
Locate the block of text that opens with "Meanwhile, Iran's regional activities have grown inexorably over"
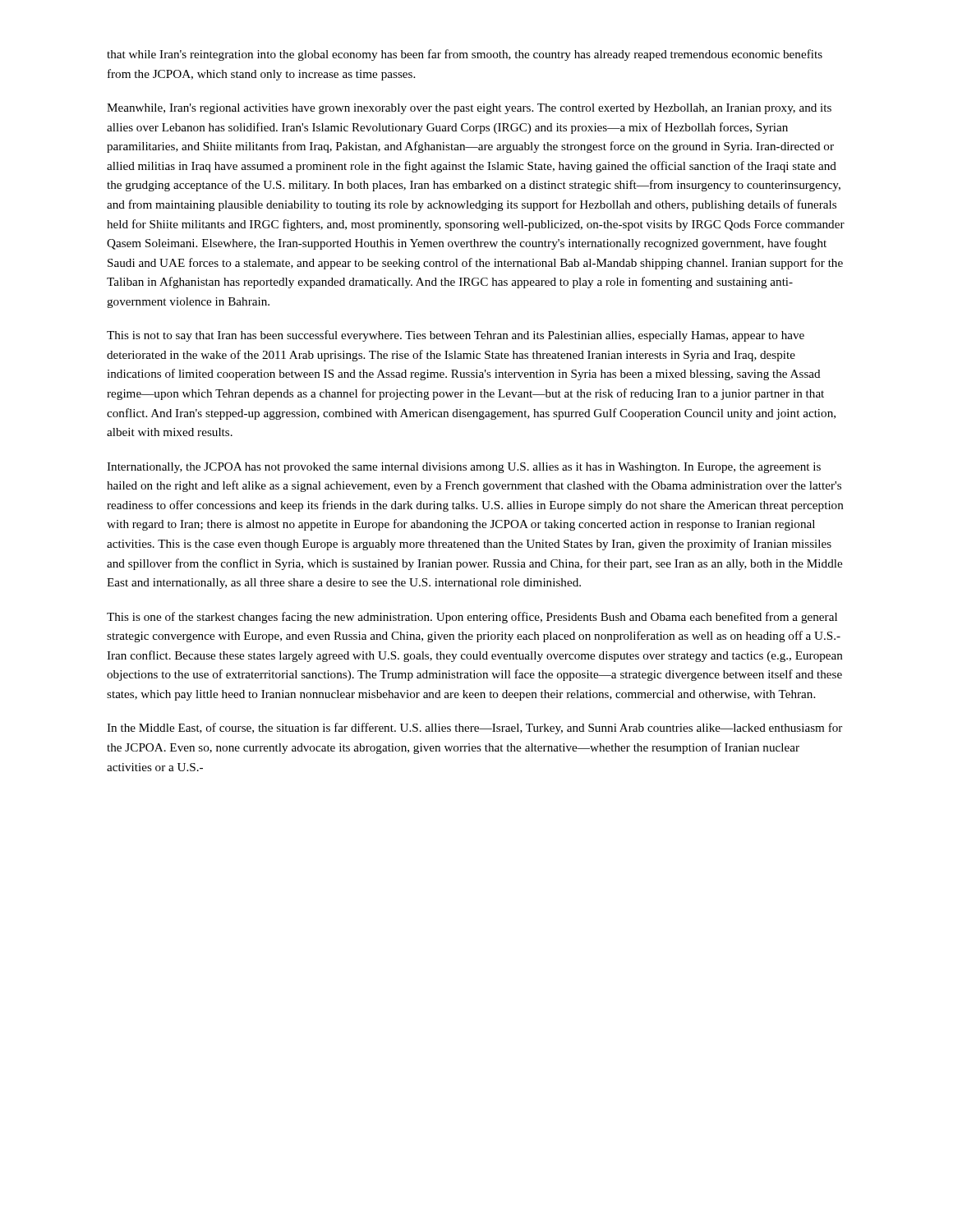coord(476,204)
